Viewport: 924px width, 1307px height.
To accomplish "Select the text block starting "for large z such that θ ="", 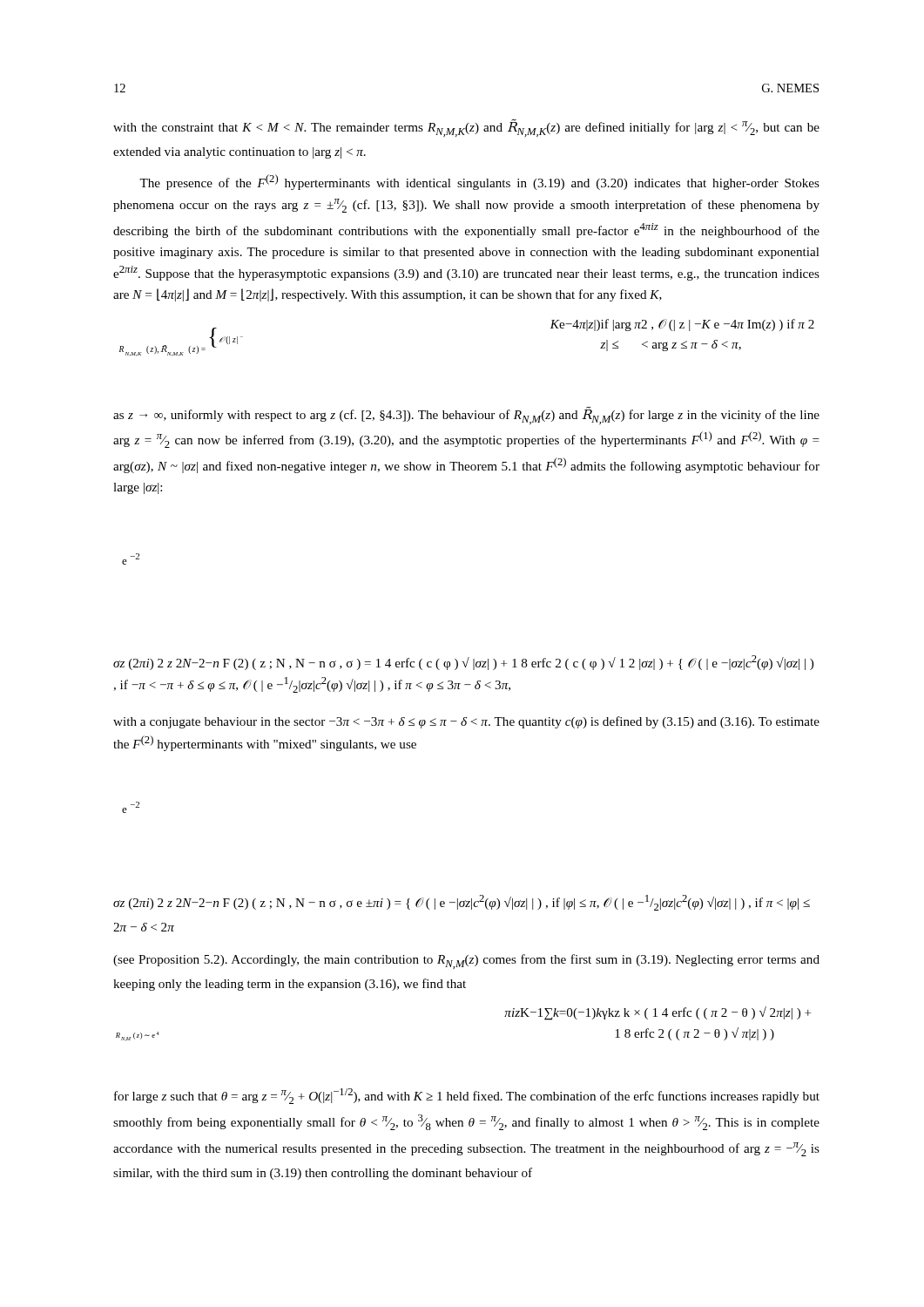I will coord(466,1133).
